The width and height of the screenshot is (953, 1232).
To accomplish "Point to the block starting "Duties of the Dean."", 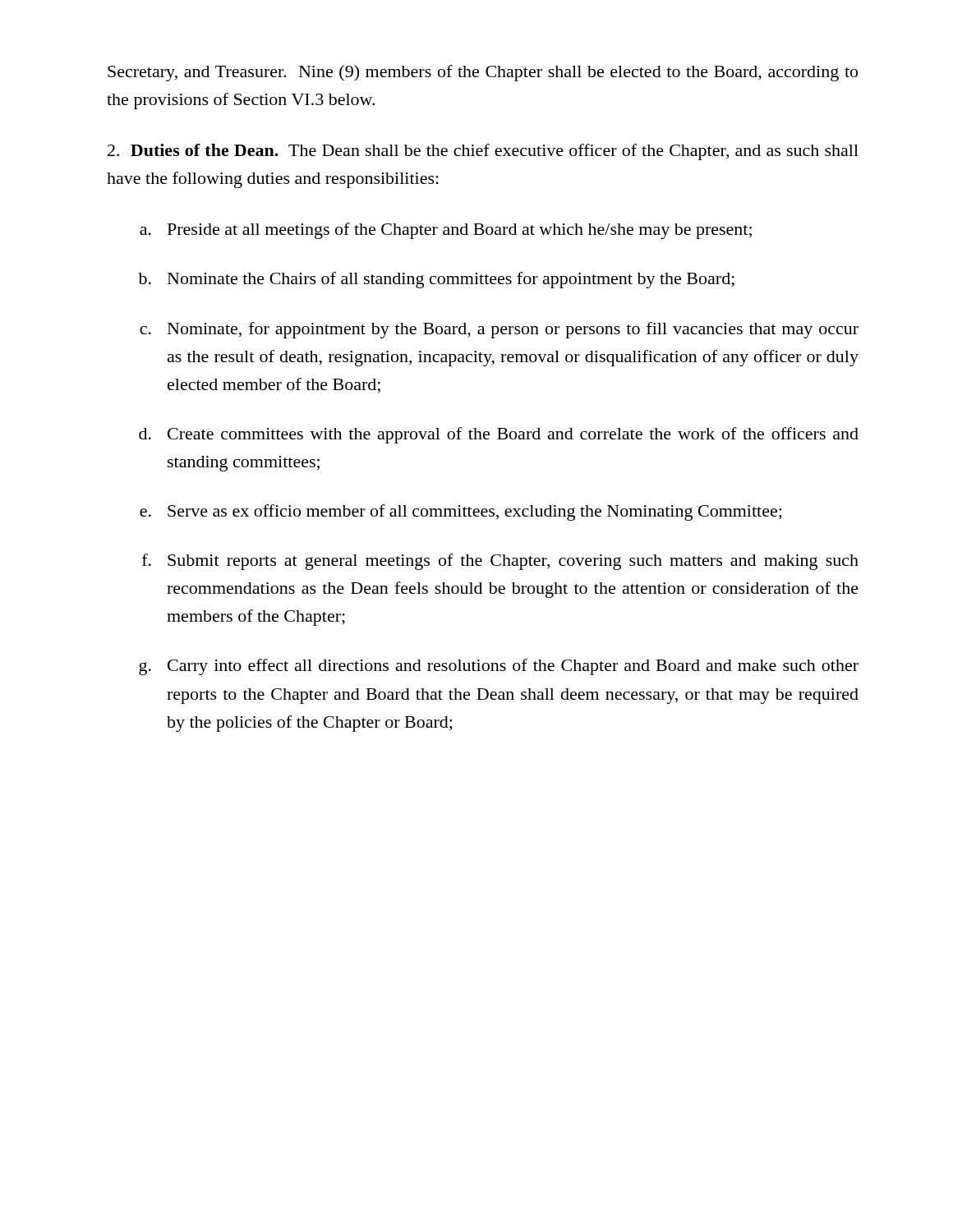I will [483, 164].
